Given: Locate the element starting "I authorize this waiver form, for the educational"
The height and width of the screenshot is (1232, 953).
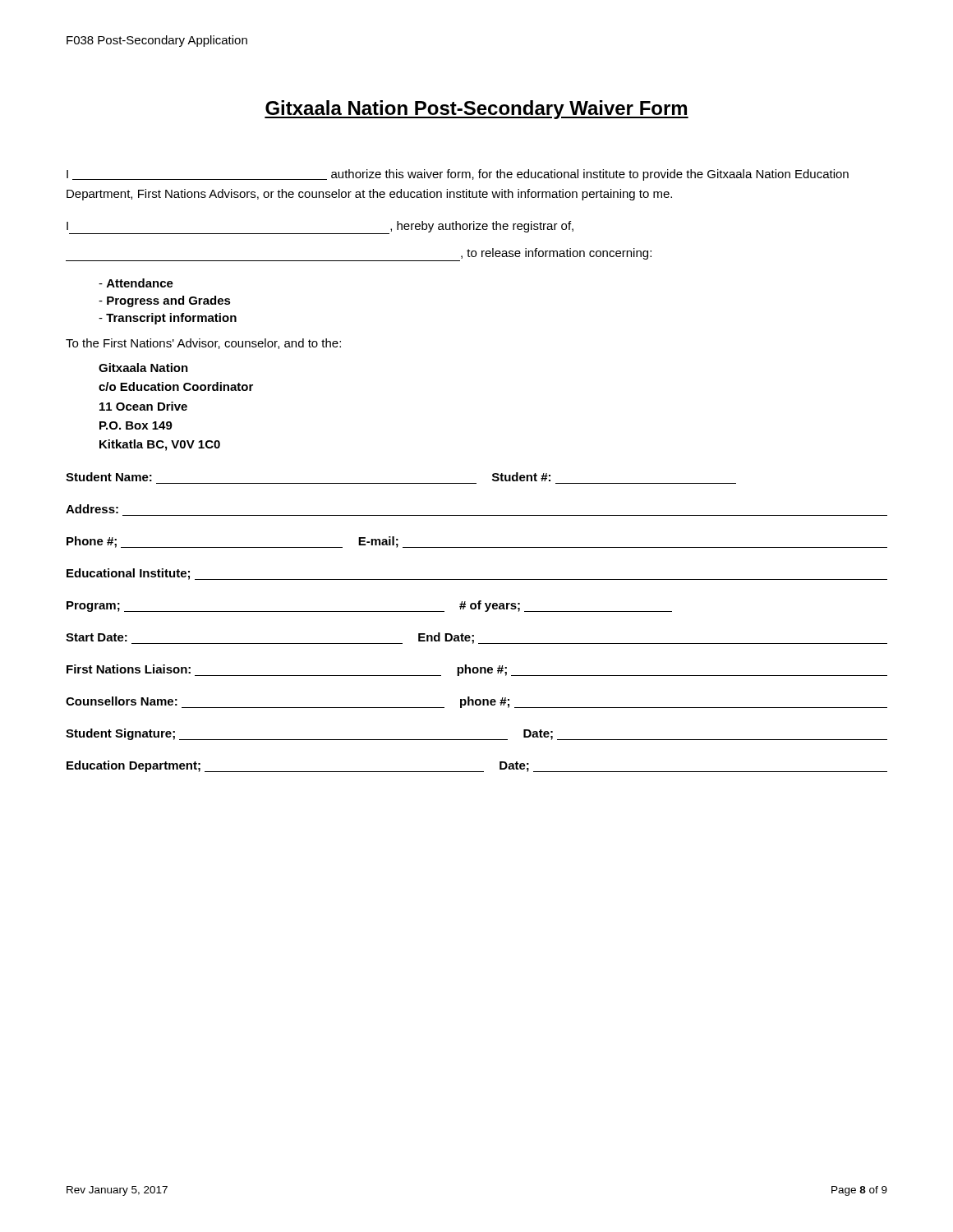Looking at the screenshot, I should 457,182.
